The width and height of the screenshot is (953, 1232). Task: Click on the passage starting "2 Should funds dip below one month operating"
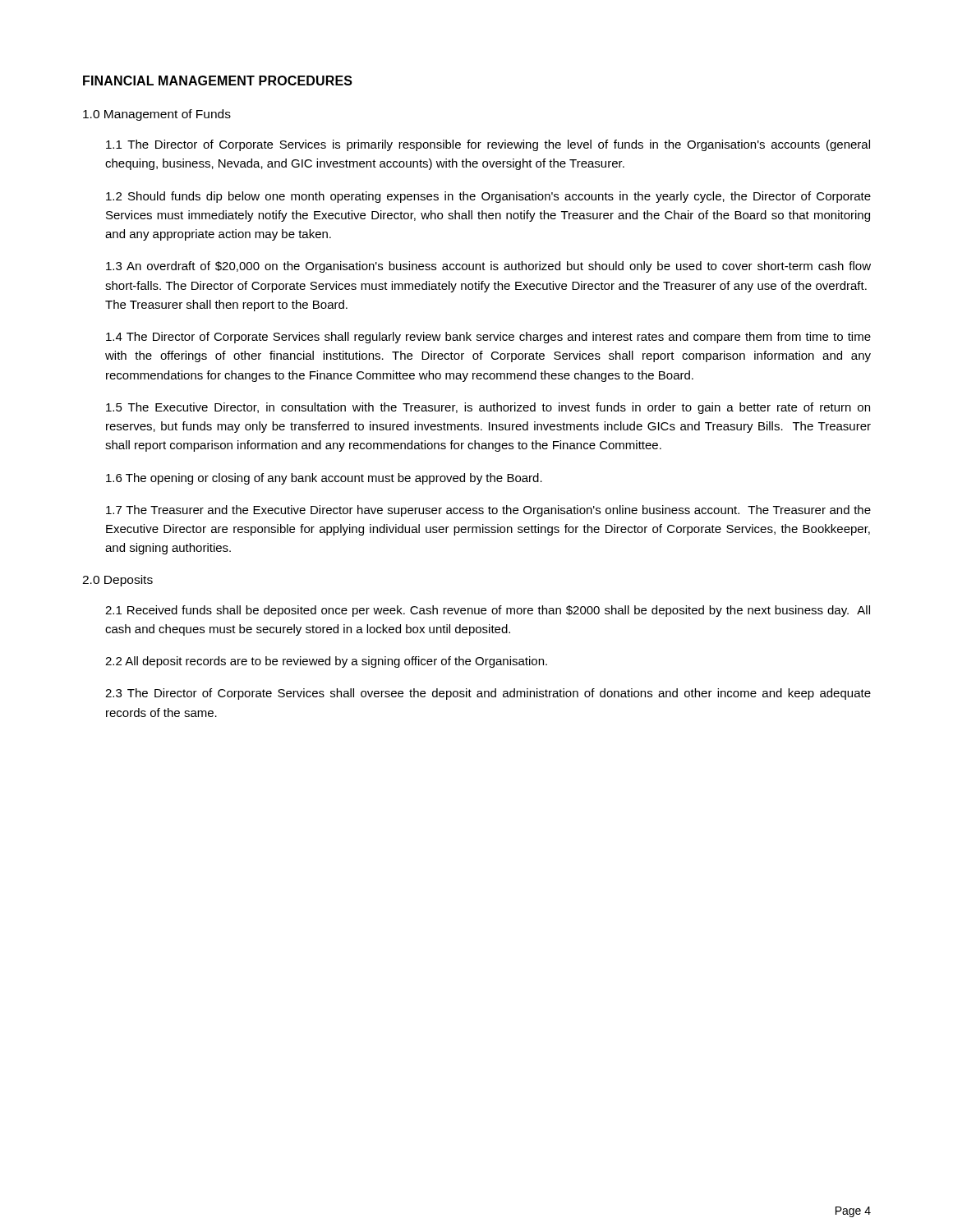click(x=488, y=215)
